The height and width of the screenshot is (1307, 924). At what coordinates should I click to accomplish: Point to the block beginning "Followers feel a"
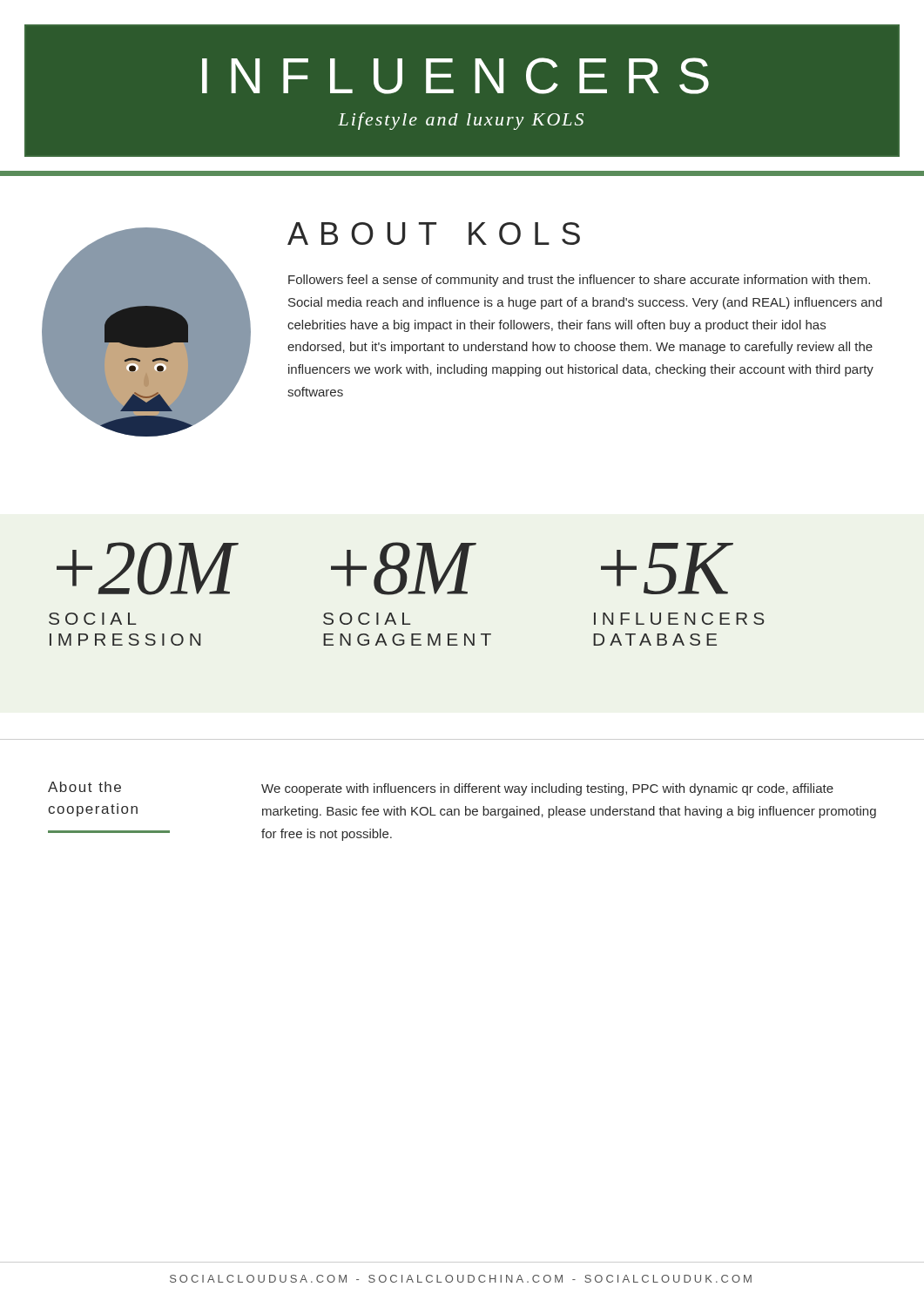(585, 335)
